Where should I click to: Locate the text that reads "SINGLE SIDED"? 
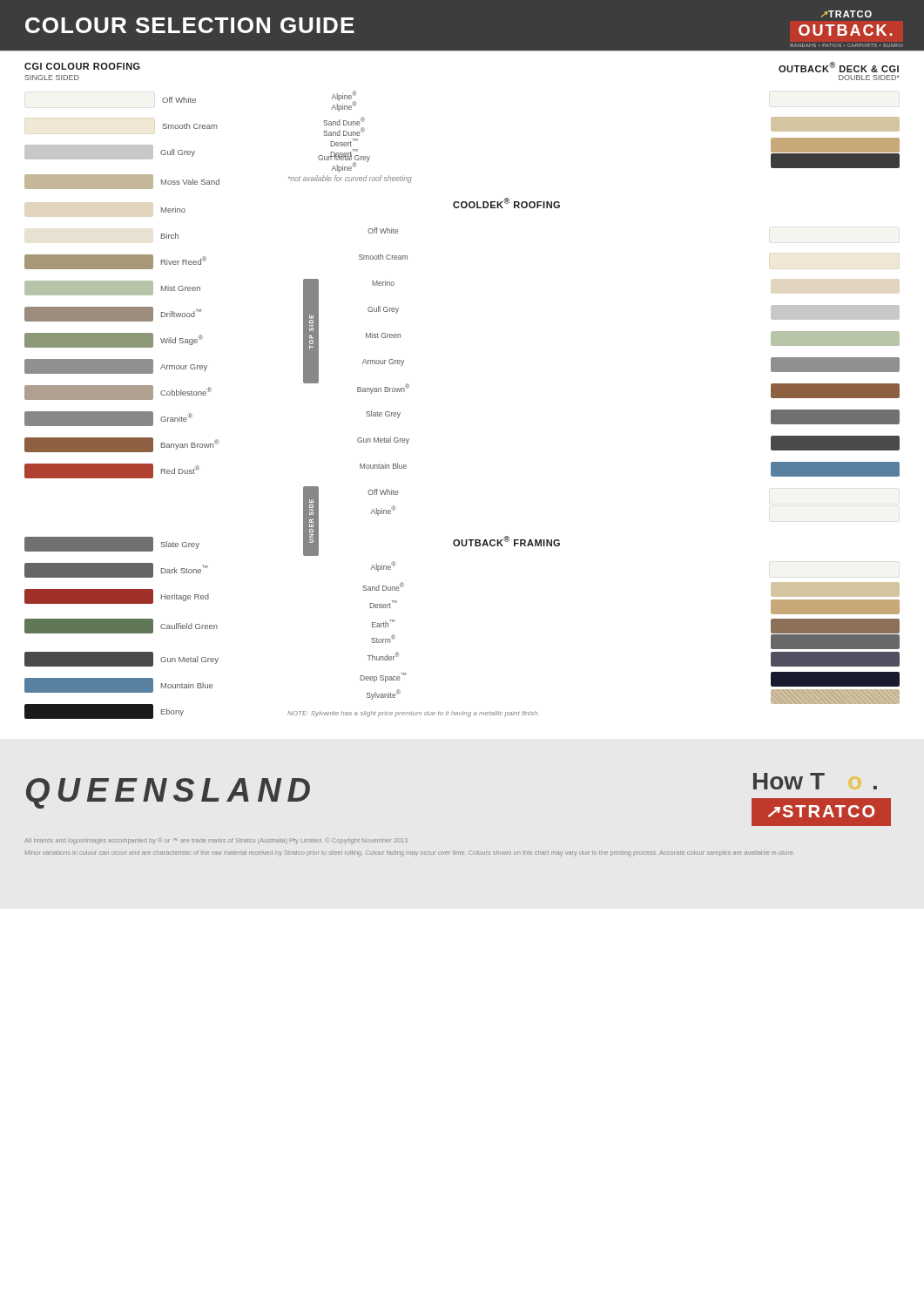pos(52,78)
